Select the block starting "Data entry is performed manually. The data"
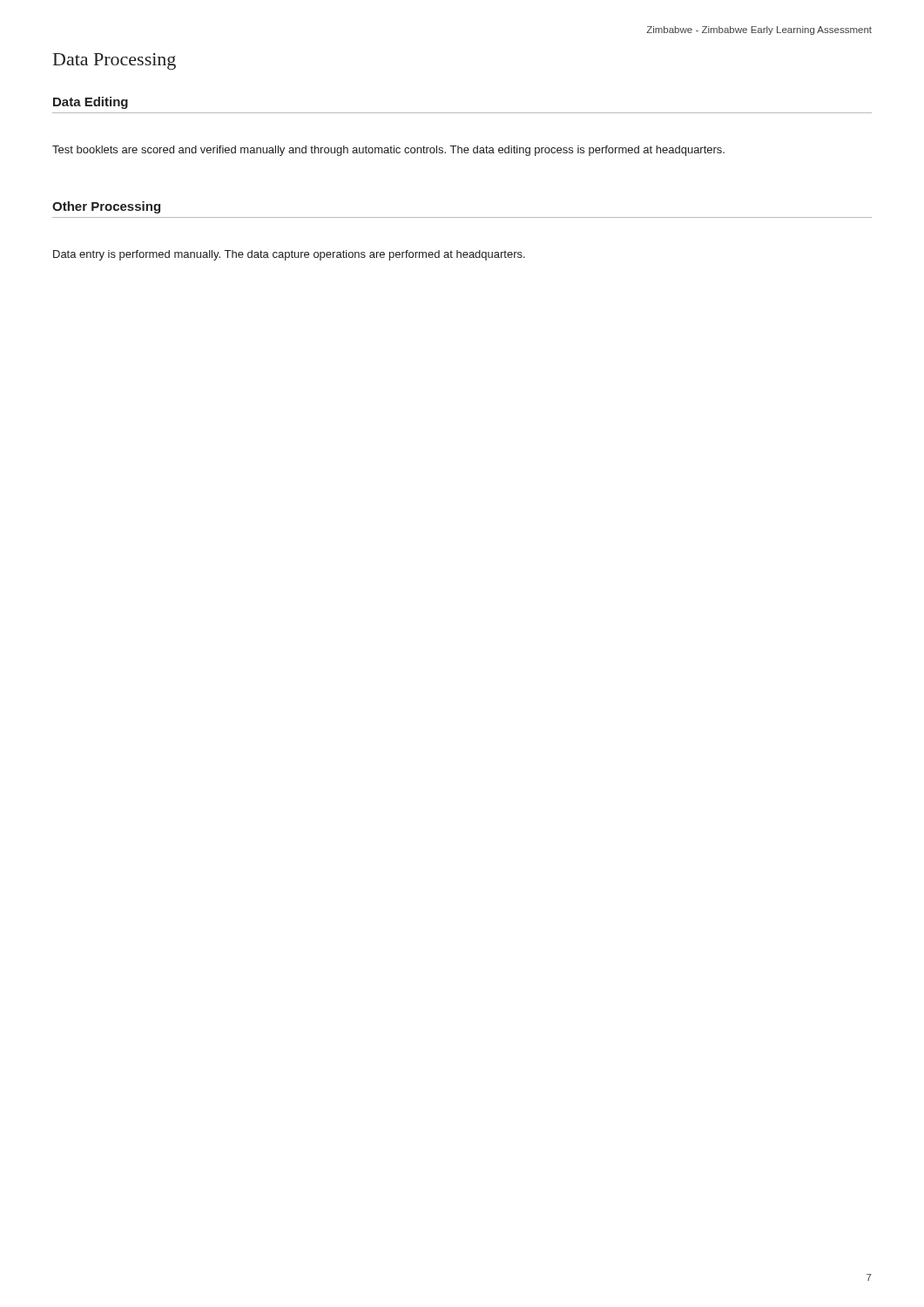This screenshot has height=1307, width=924. coord(289,254)
